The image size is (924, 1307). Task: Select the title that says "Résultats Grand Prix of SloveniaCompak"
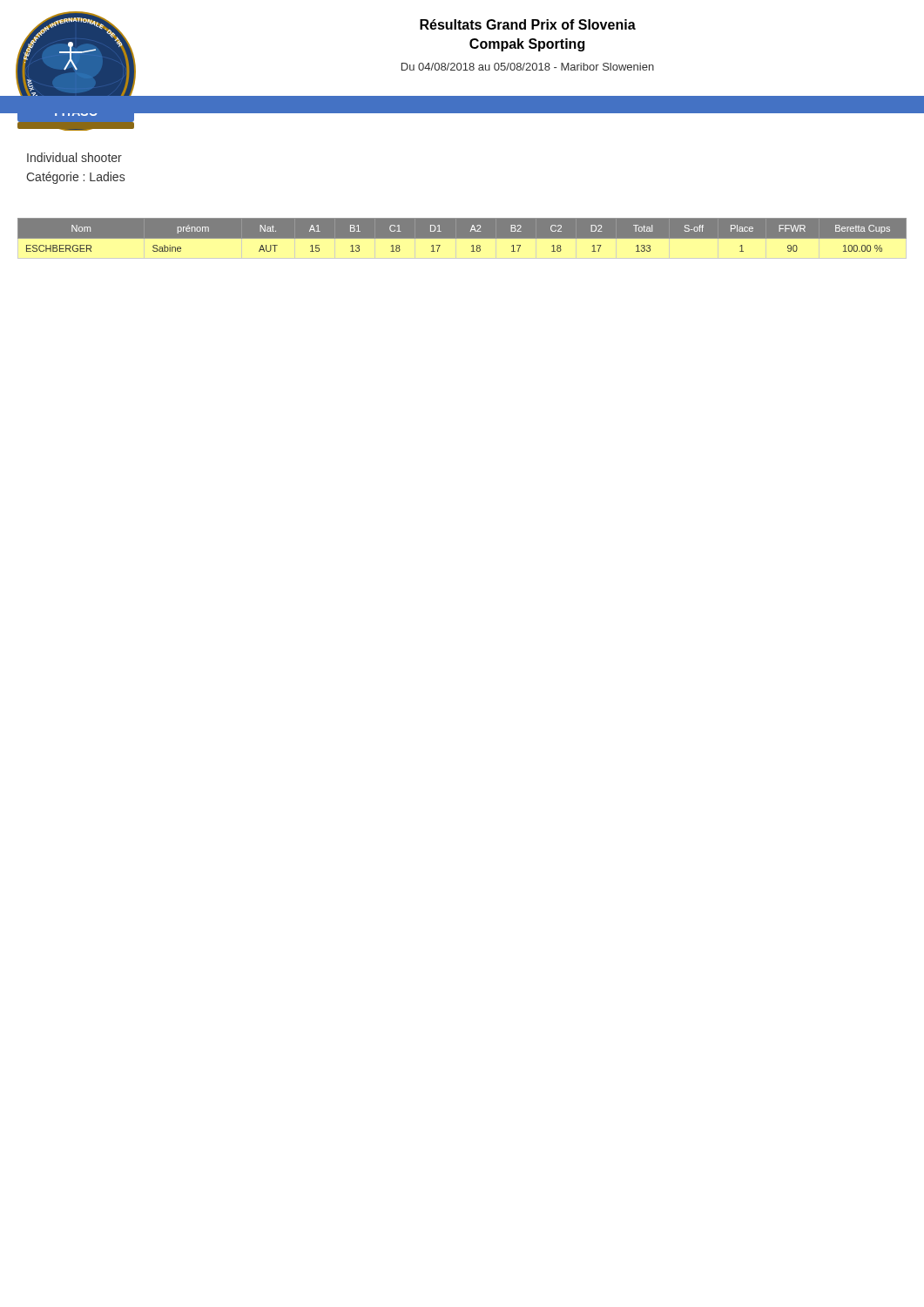tap(527, 44)
